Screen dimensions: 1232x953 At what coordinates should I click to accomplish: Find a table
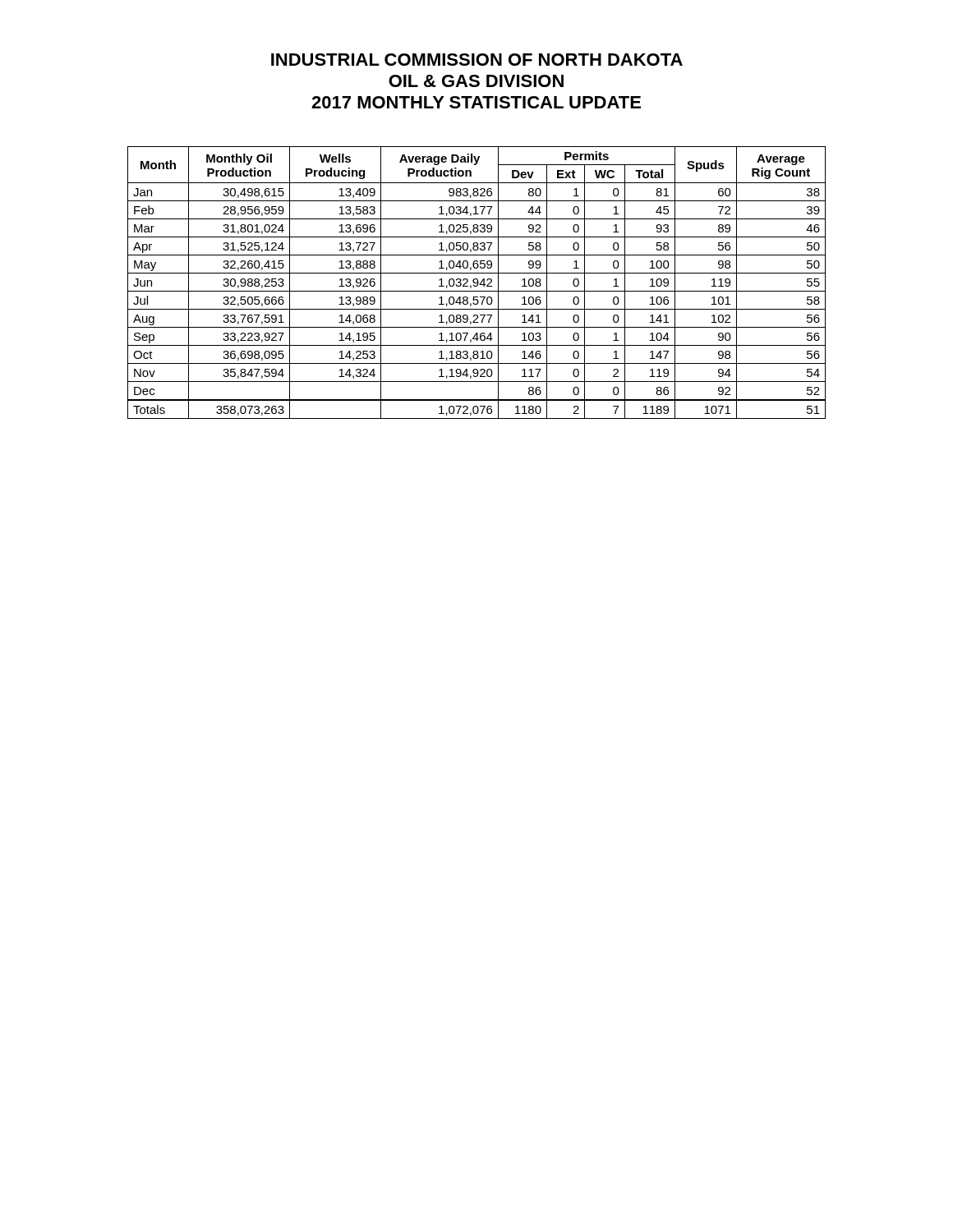(x=476, y=283)
